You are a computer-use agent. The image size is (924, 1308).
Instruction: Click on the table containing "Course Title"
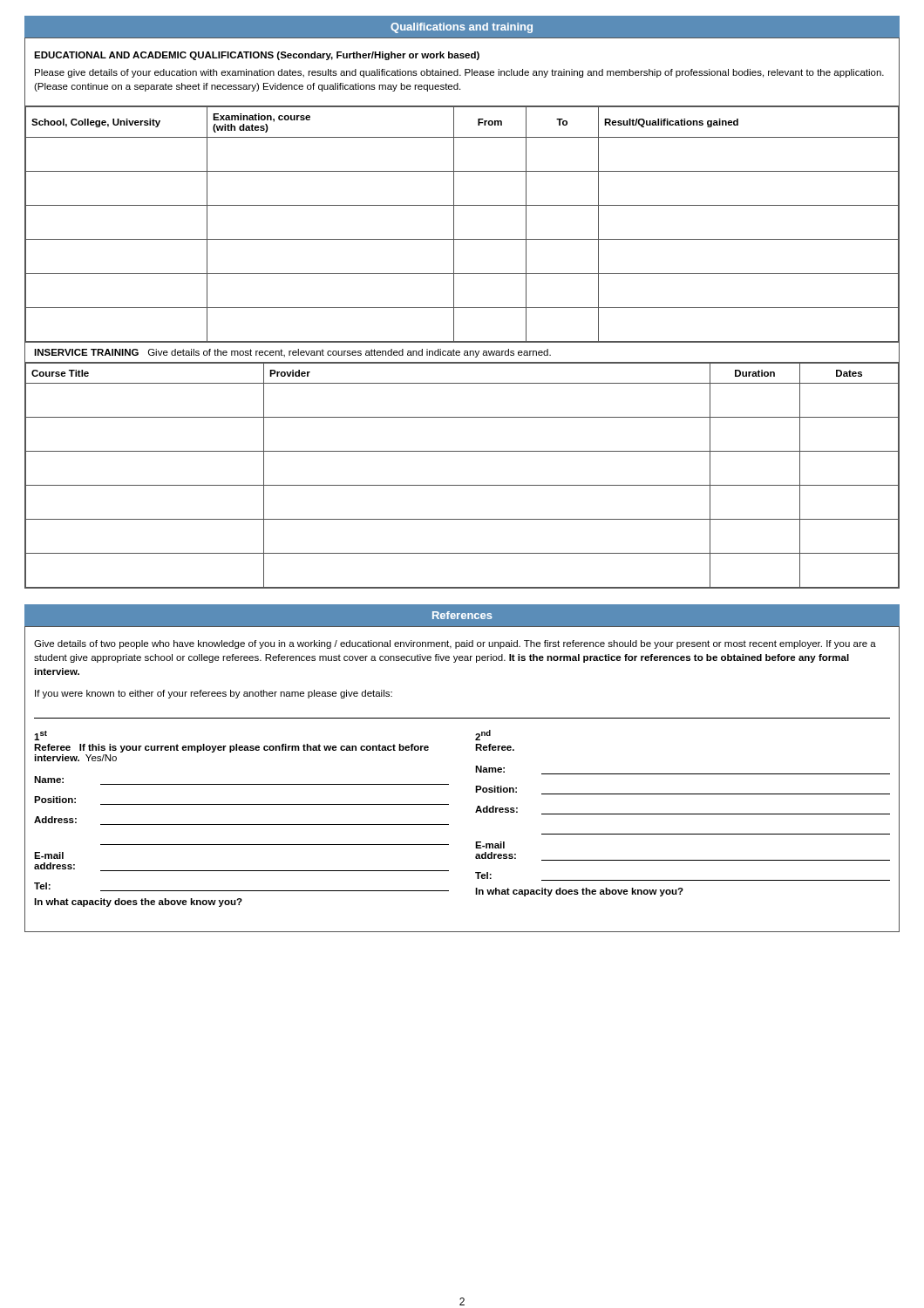pyautogui.click(x=462, y=476)
